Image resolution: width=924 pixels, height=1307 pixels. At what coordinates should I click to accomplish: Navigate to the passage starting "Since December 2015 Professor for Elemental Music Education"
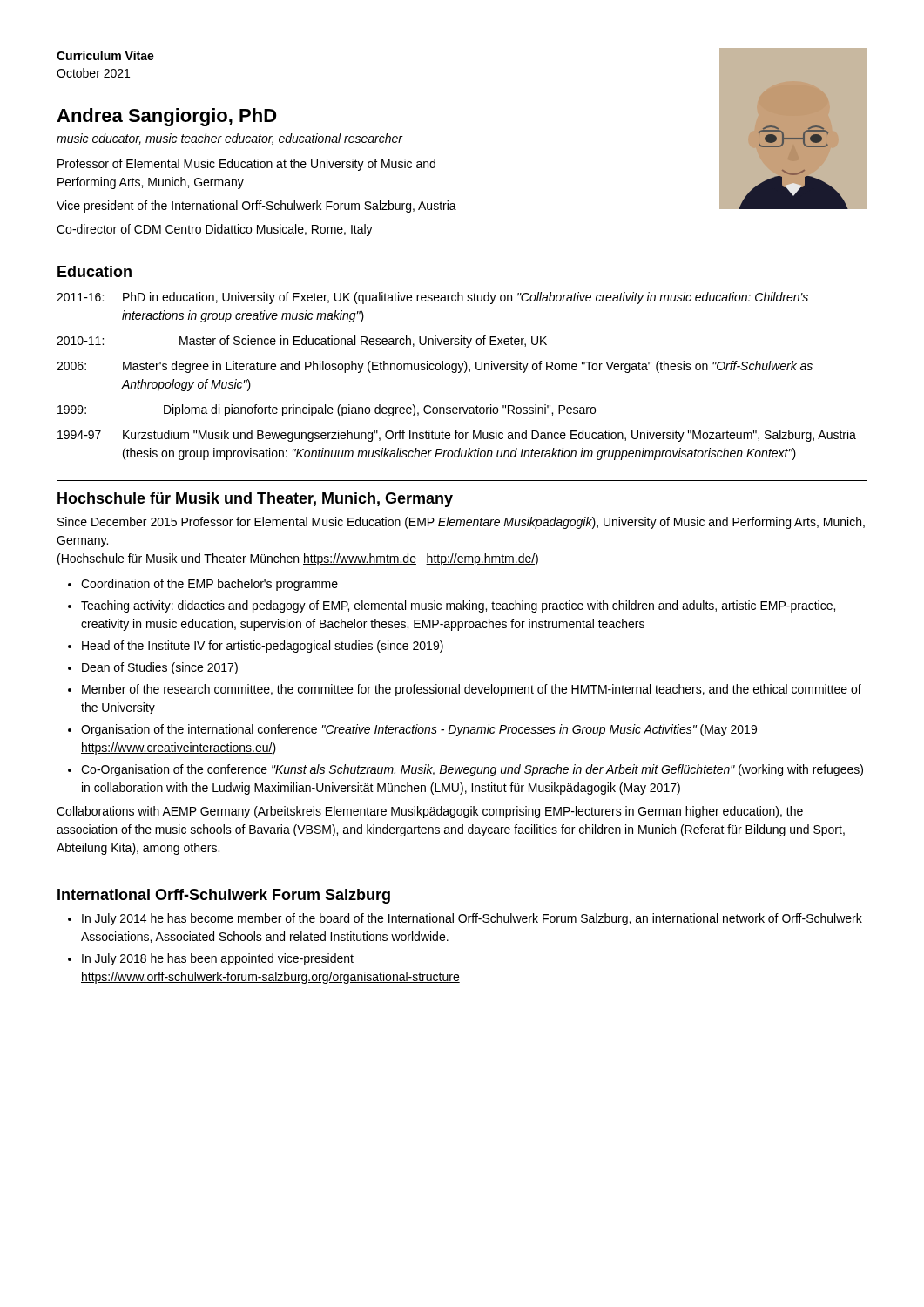pos(461,523)
